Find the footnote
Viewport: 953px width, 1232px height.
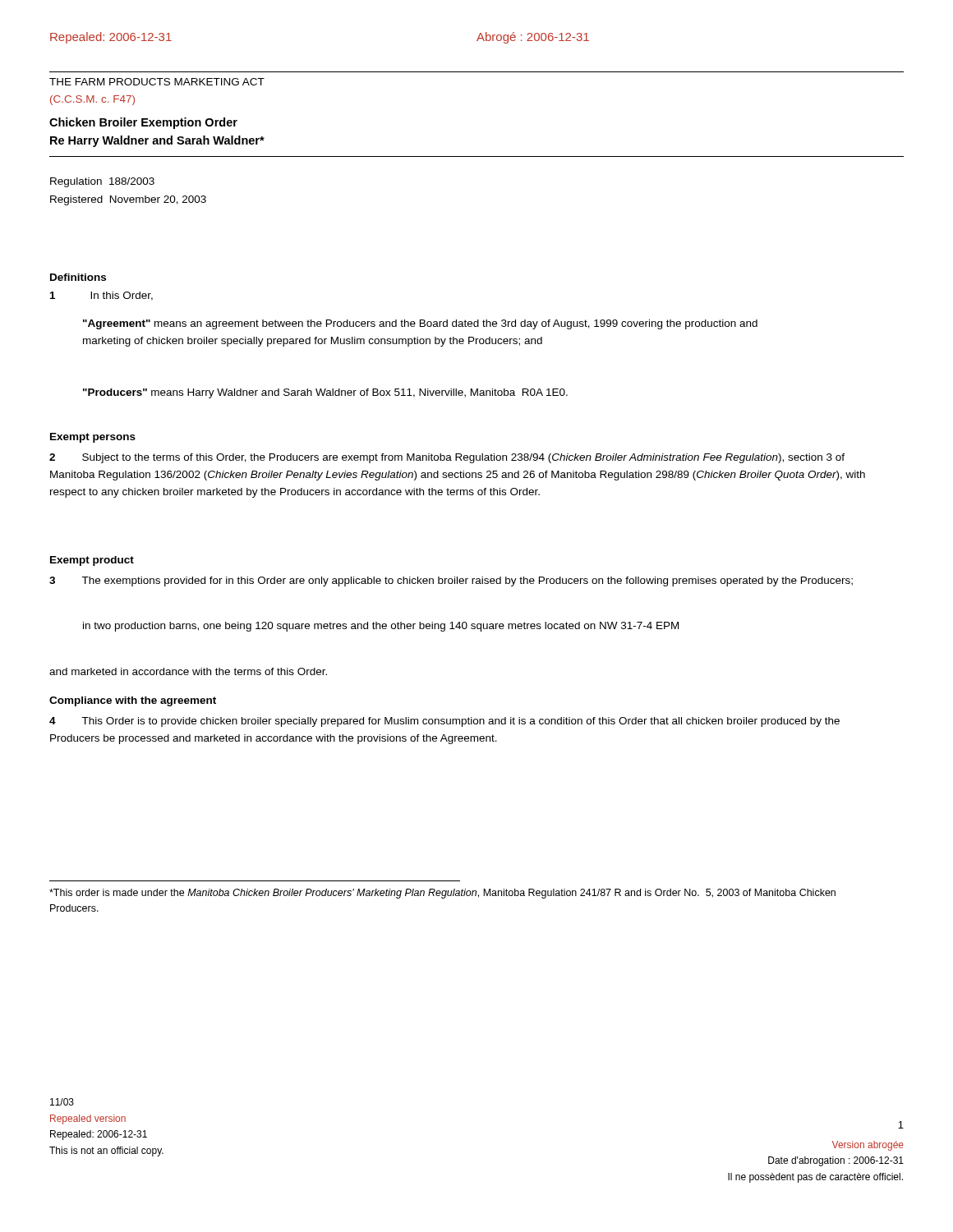tap(443, 901)
